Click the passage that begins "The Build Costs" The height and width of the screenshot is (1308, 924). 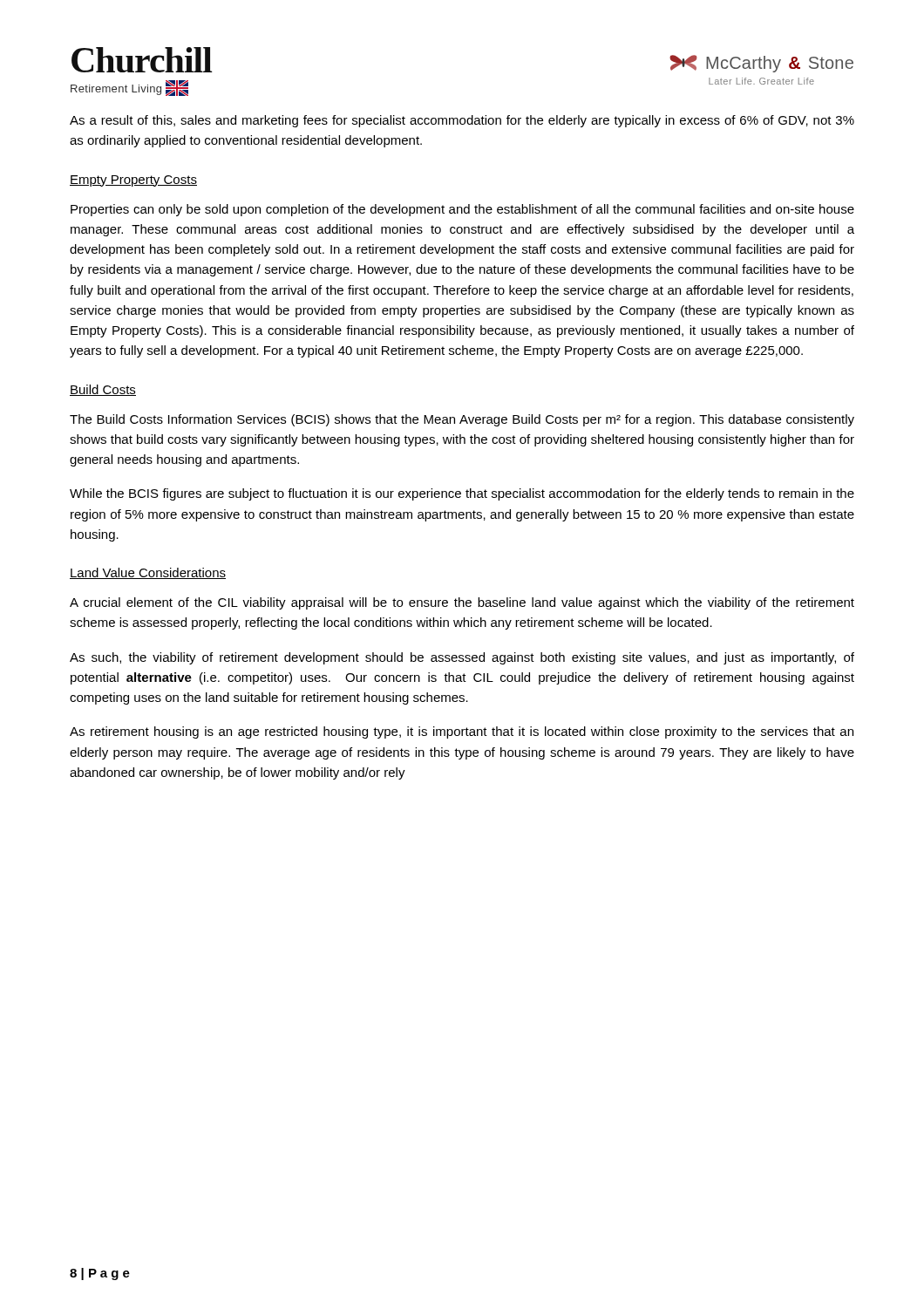462,439
